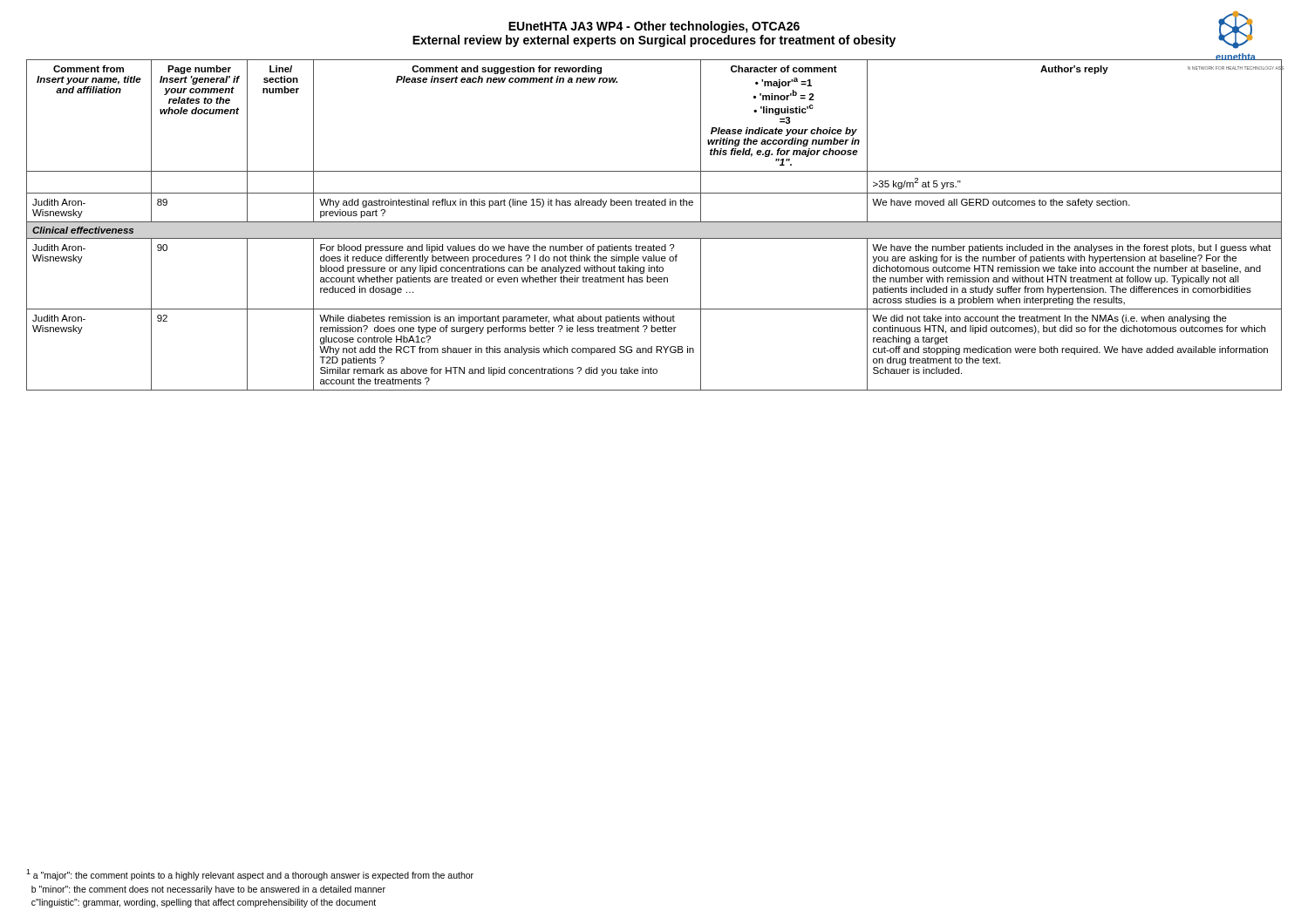The width and height of the screenshot is (1308, 924).
Task: Find the table that mentions "We did not take into"
Action: [x=654, y=225]
